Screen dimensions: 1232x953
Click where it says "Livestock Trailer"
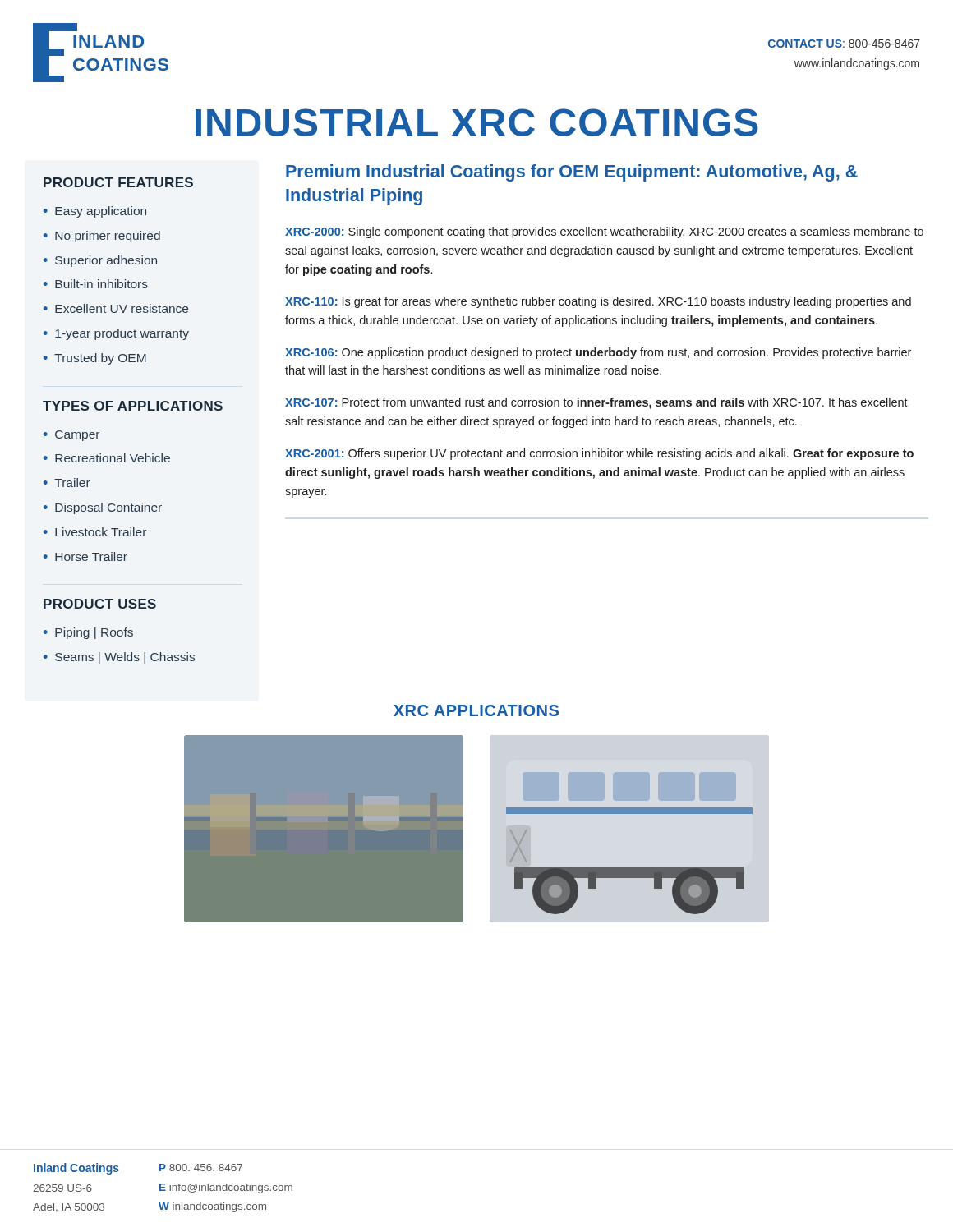pos(100,532)
